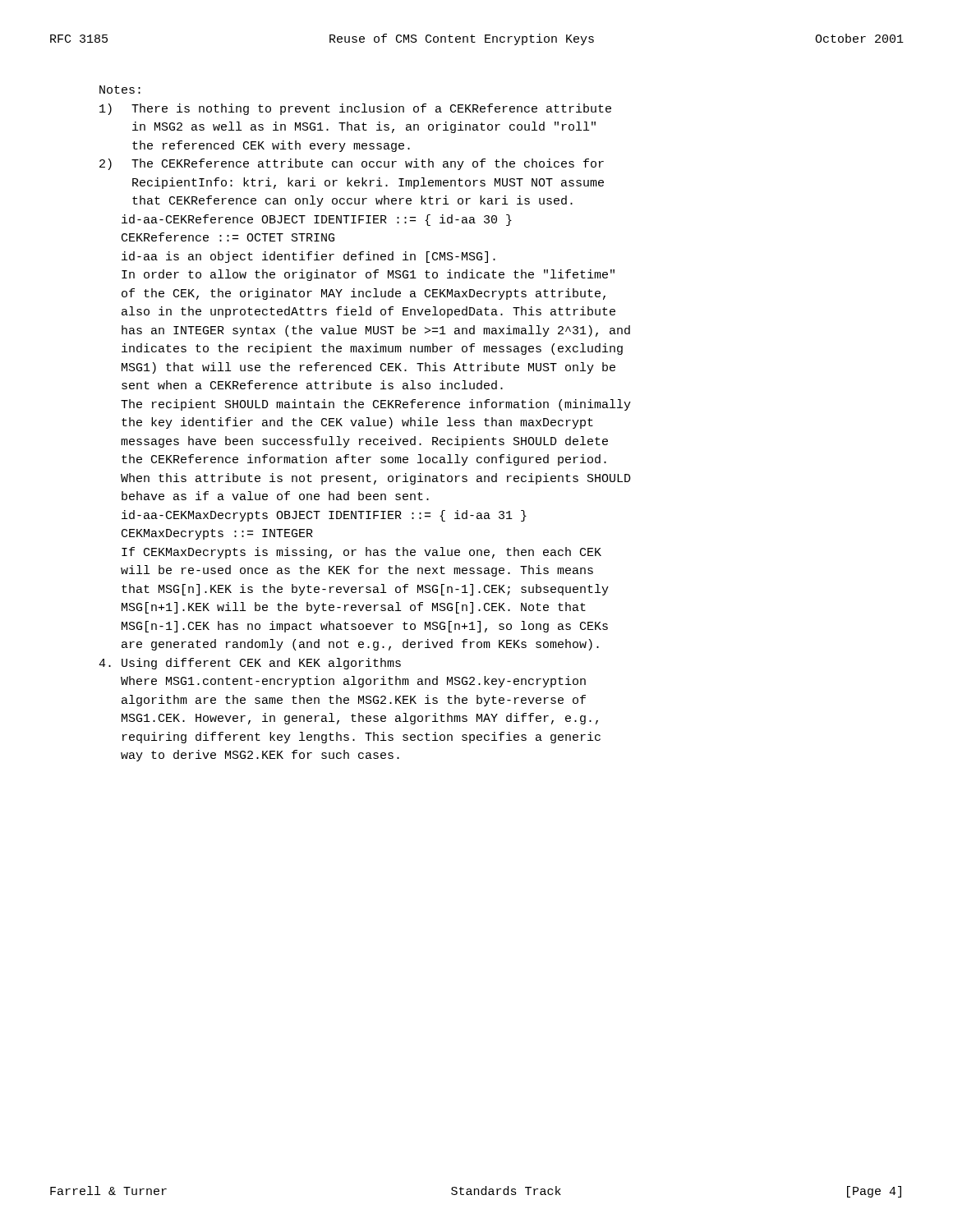The image size is (953, 1232).
Task: Find the block starting "If CEKMaxDecrypts is"
Action: 354,599
